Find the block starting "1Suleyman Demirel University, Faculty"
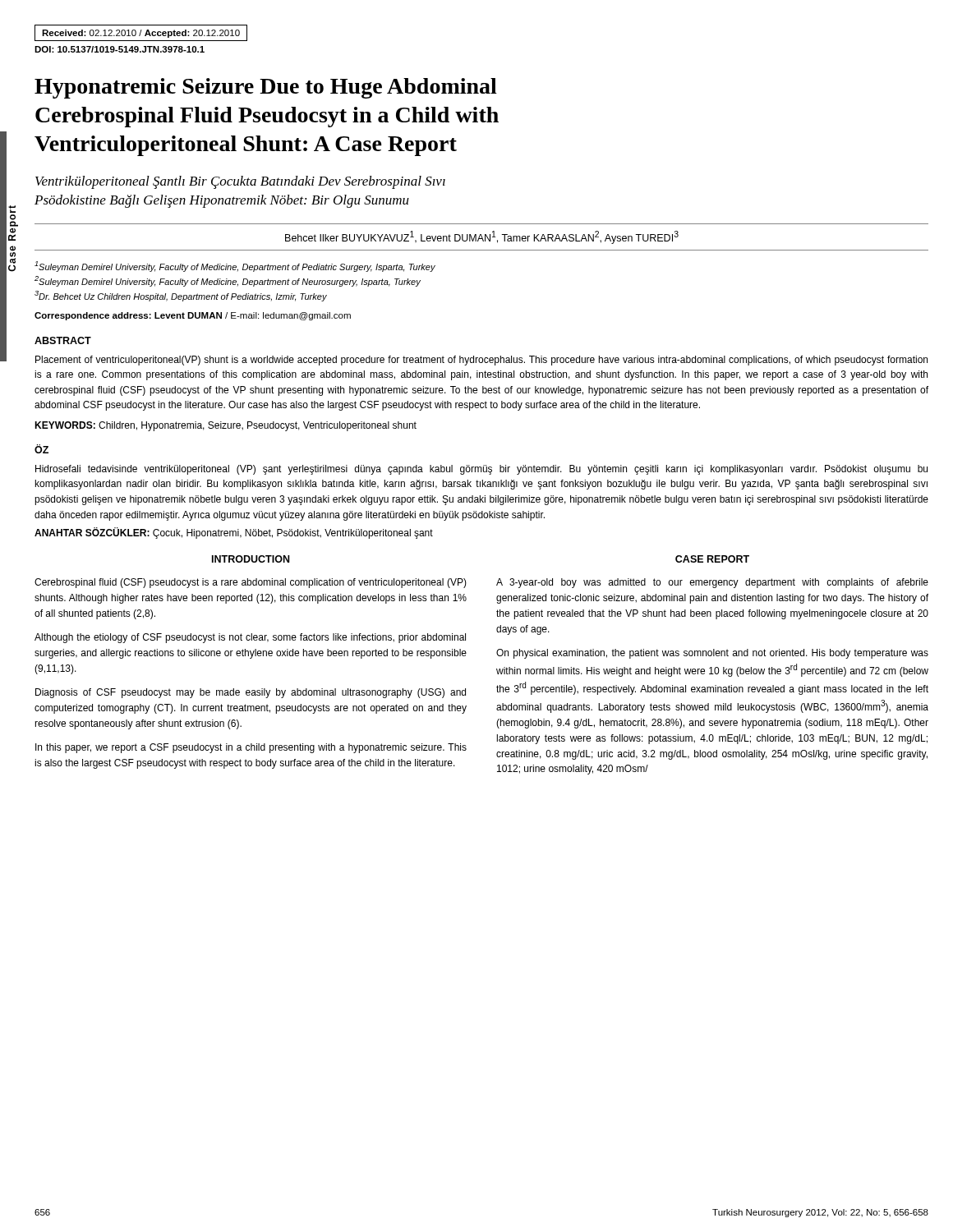 [235, 281]
